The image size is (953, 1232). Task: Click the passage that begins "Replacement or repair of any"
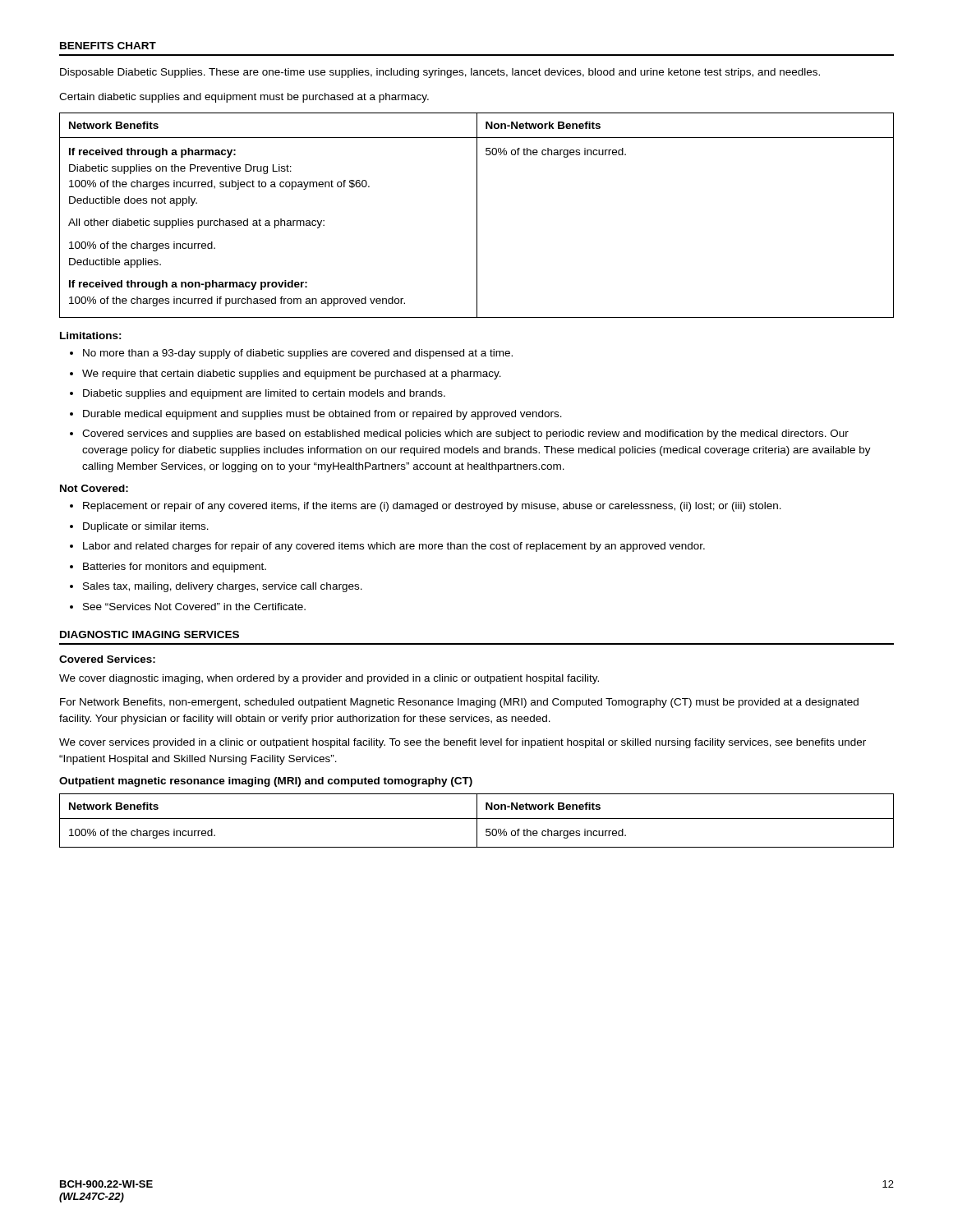pos(432,506)
